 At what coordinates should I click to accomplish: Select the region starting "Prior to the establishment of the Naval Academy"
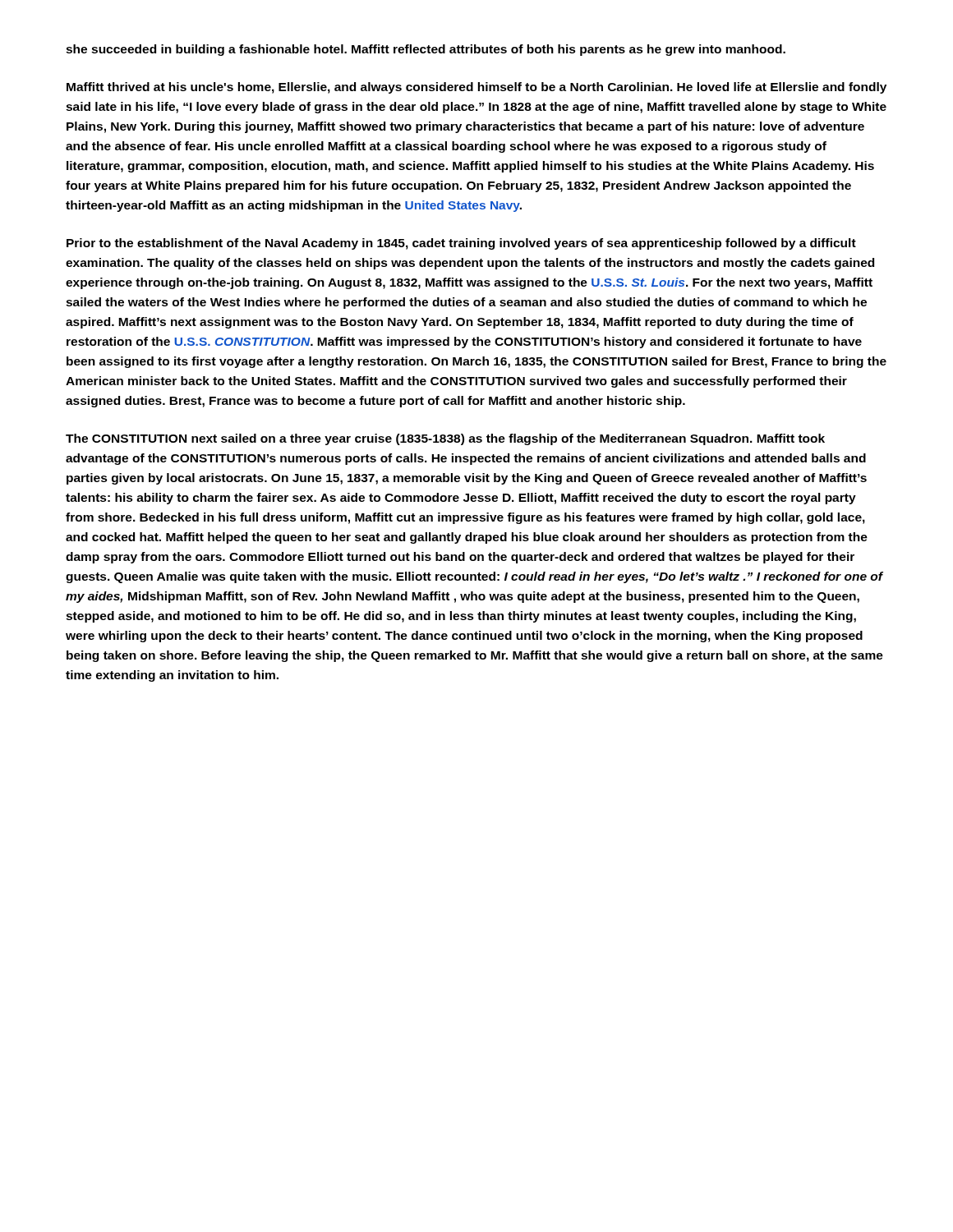point(476,322)
